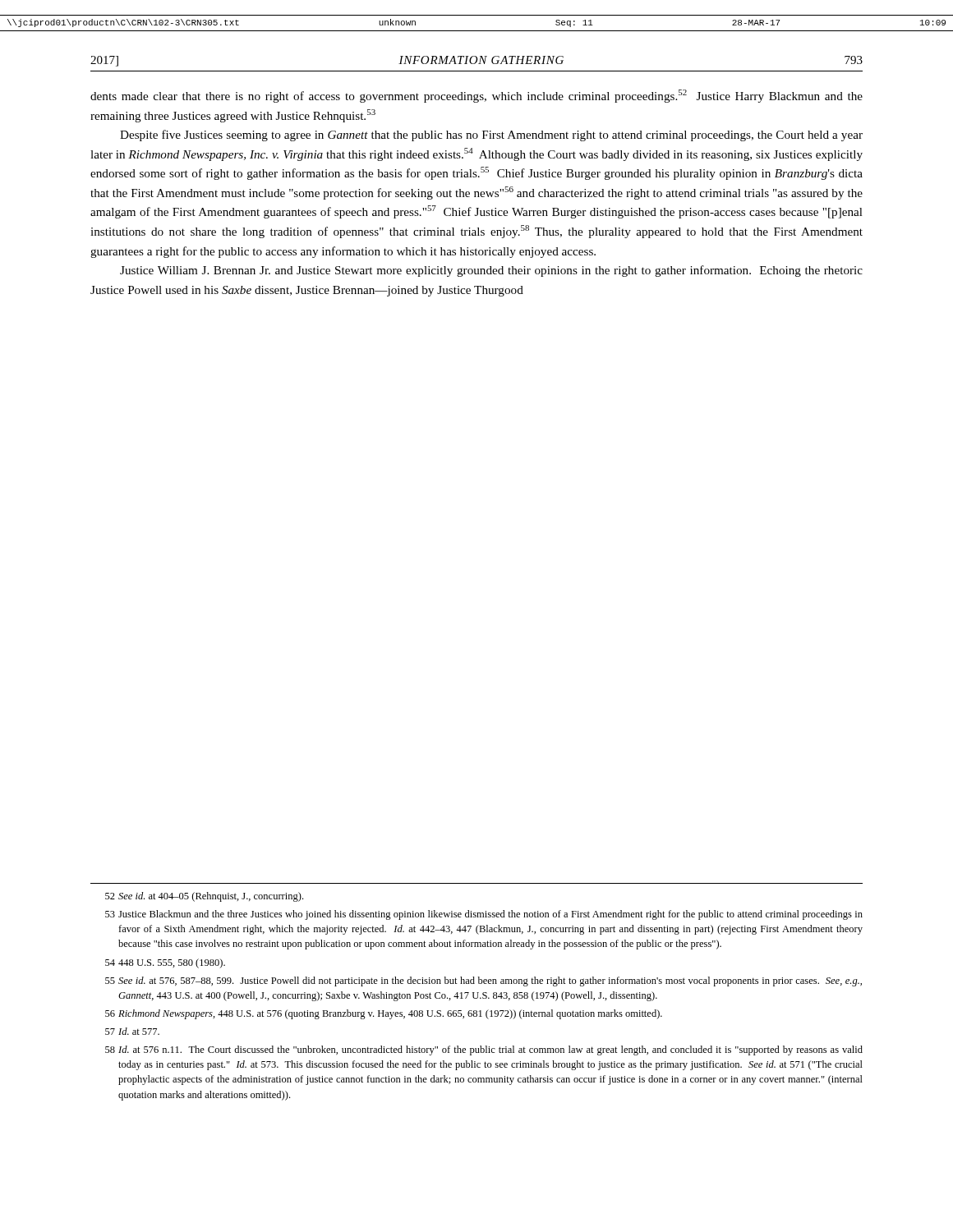
Task: Point to the block beginning "55 See id. at 576, 587–88,"
Action: 476,988
